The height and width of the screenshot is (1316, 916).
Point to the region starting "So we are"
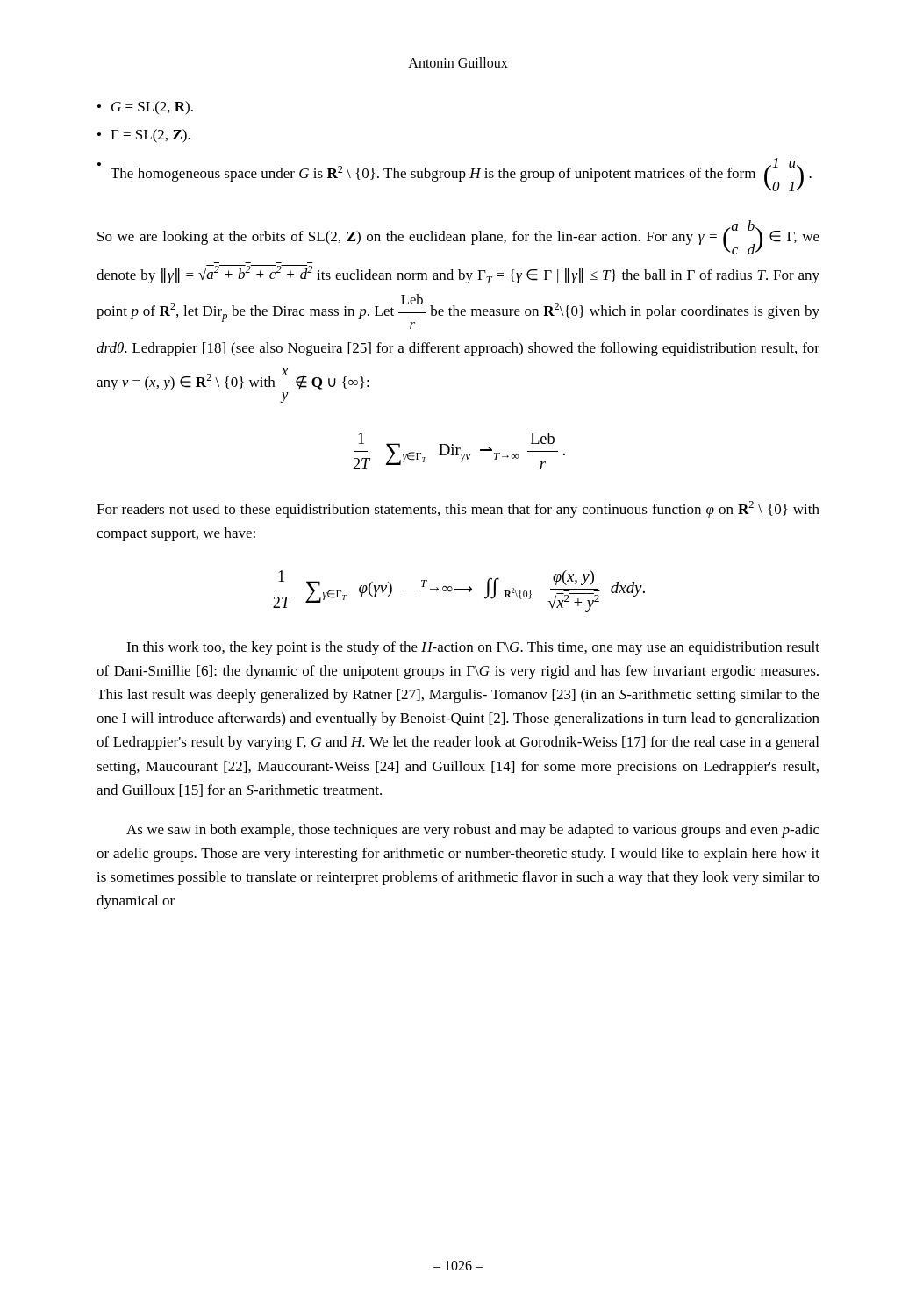tap(458, 311)
